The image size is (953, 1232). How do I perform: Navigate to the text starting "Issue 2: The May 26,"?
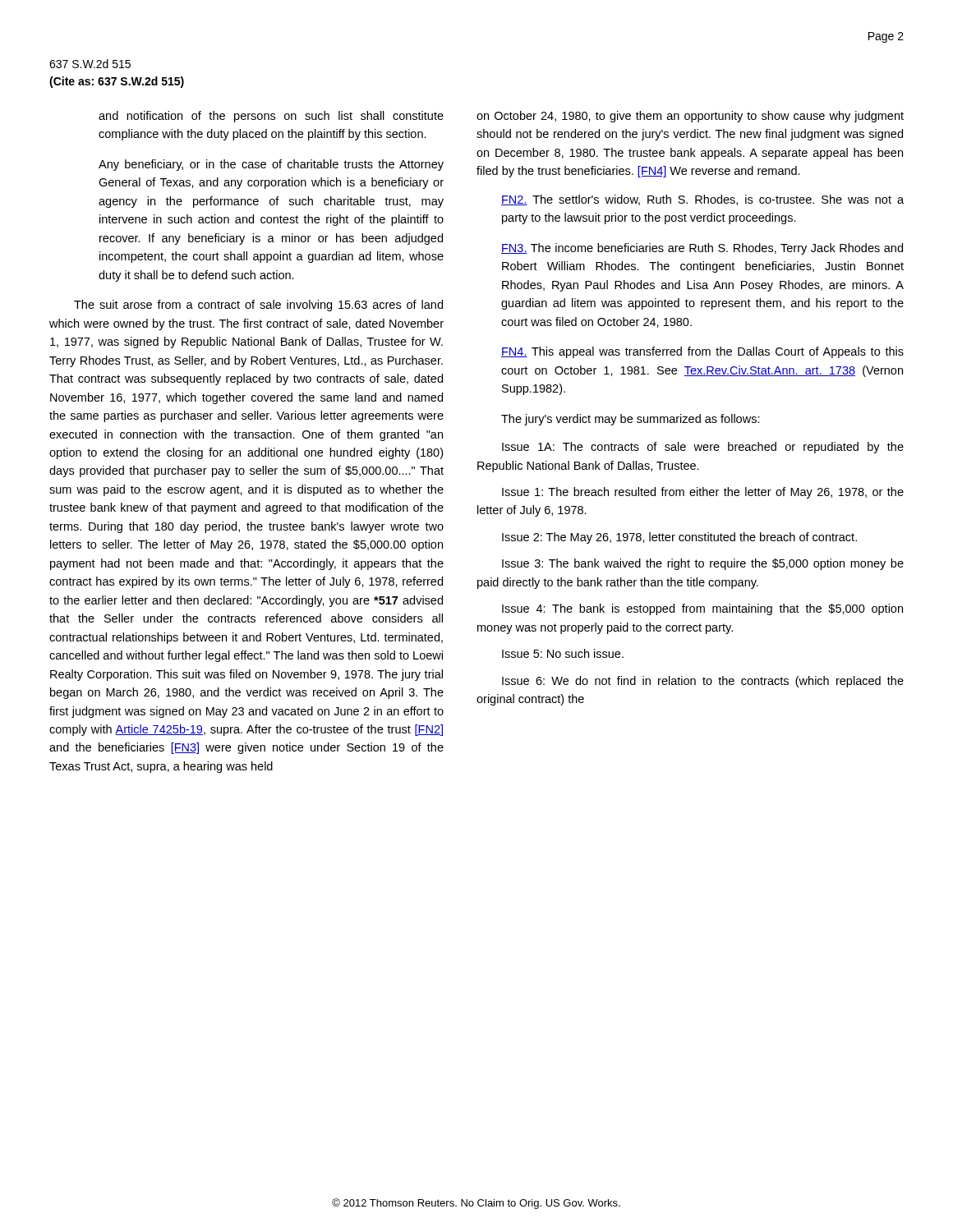click(x=680, y=537)
